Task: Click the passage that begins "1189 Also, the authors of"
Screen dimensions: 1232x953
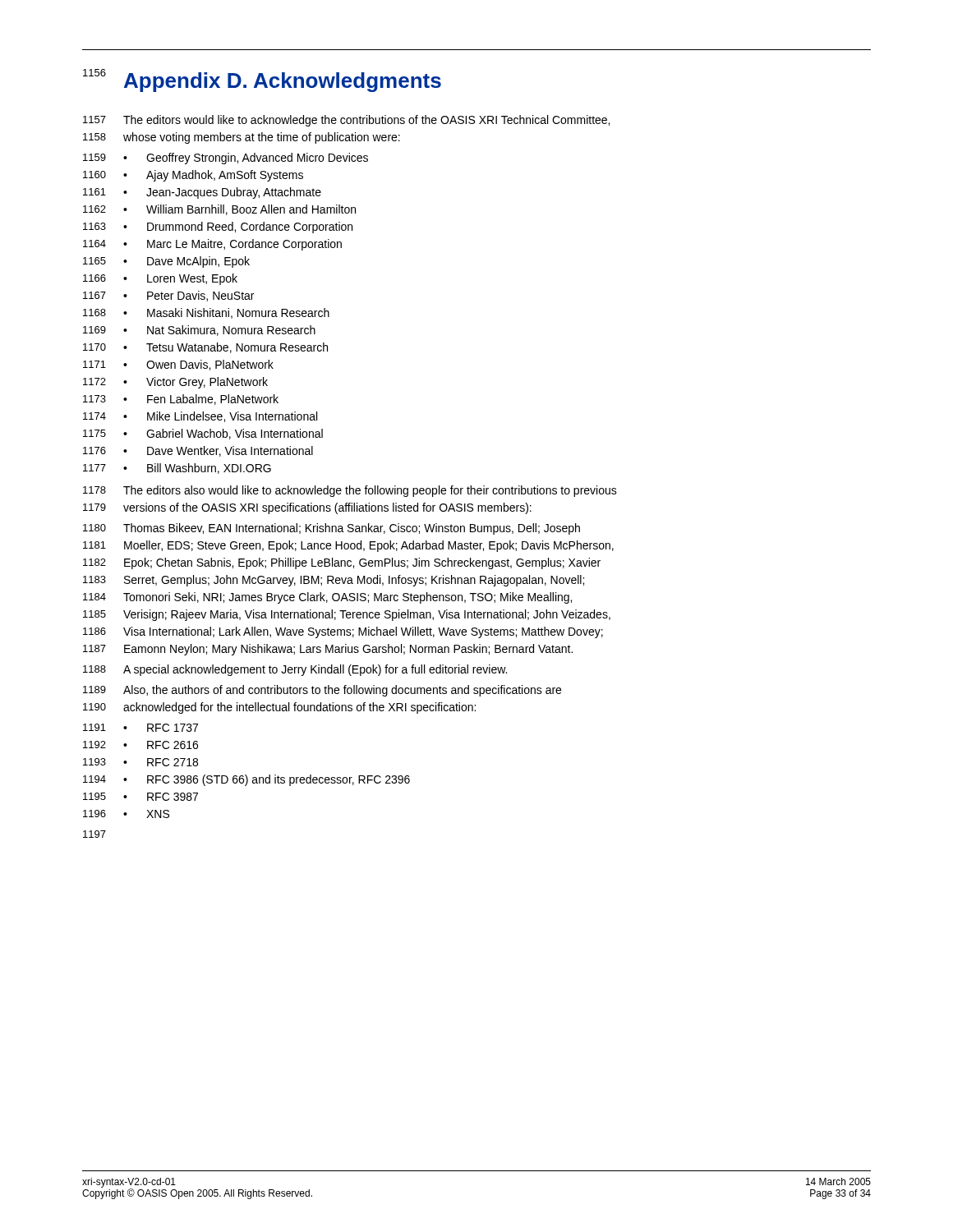Action: point(476,699)
